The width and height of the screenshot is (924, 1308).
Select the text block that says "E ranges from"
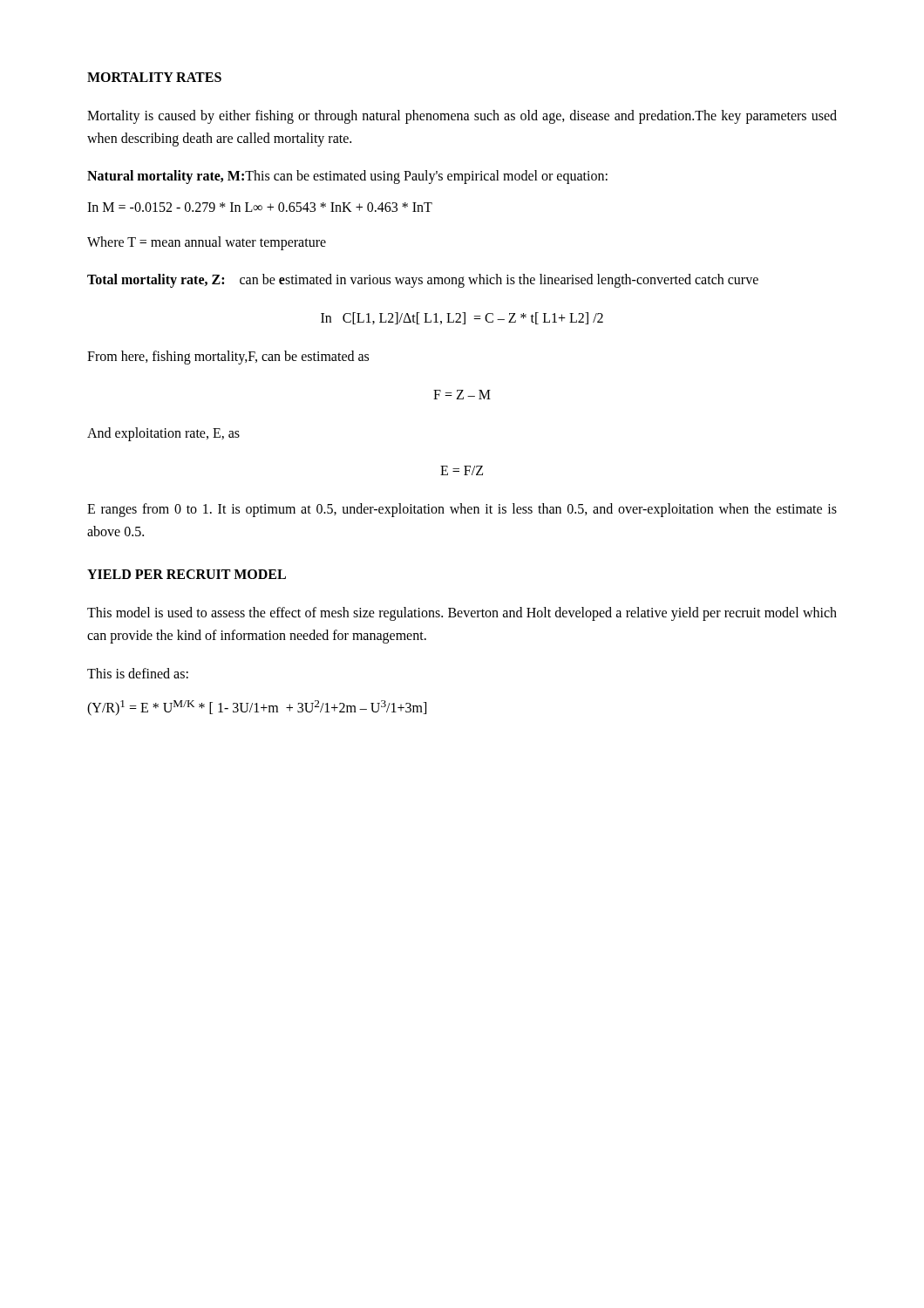pos(462,520)
